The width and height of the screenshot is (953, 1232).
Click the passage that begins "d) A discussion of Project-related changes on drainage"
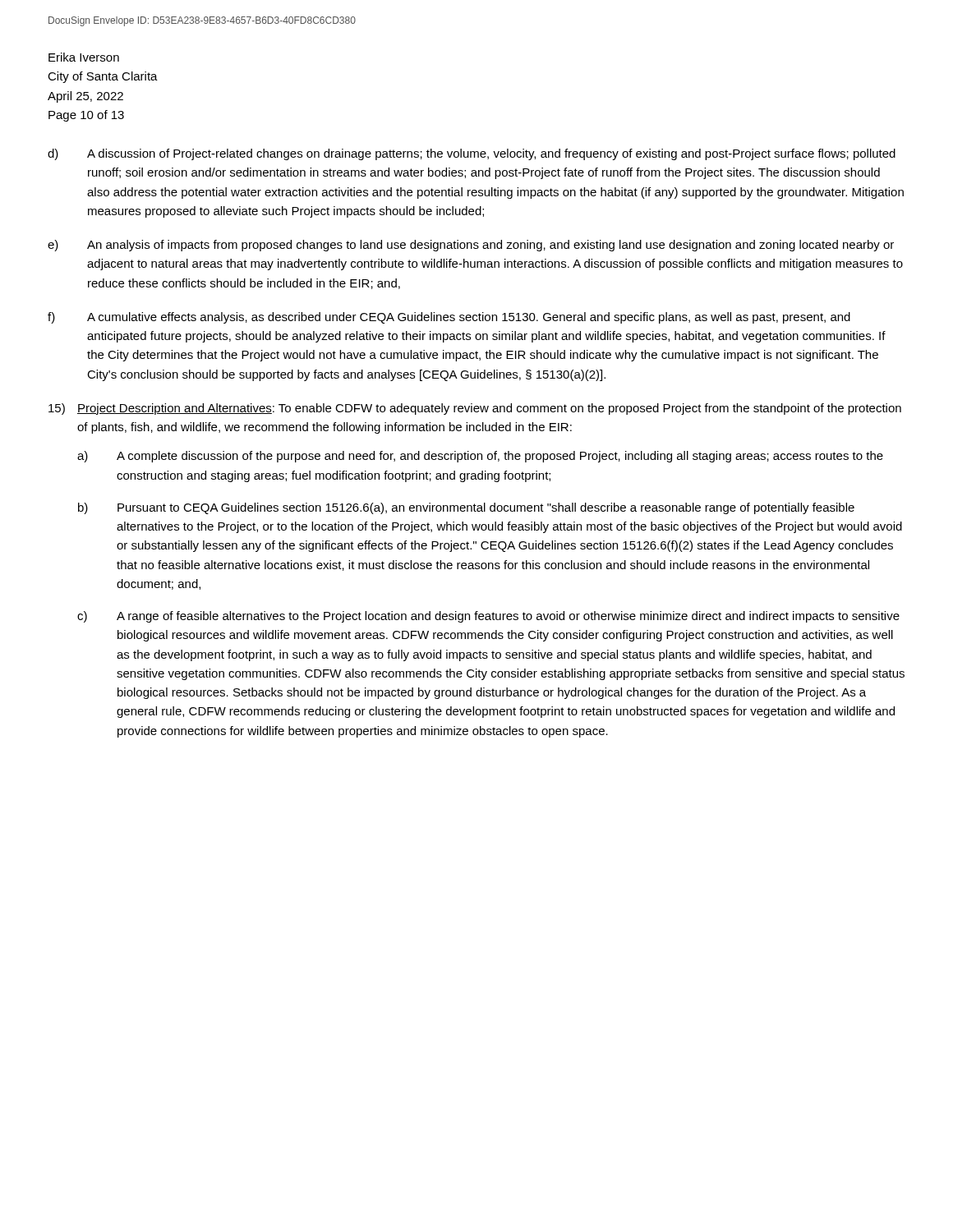click(x=476, y=182)
